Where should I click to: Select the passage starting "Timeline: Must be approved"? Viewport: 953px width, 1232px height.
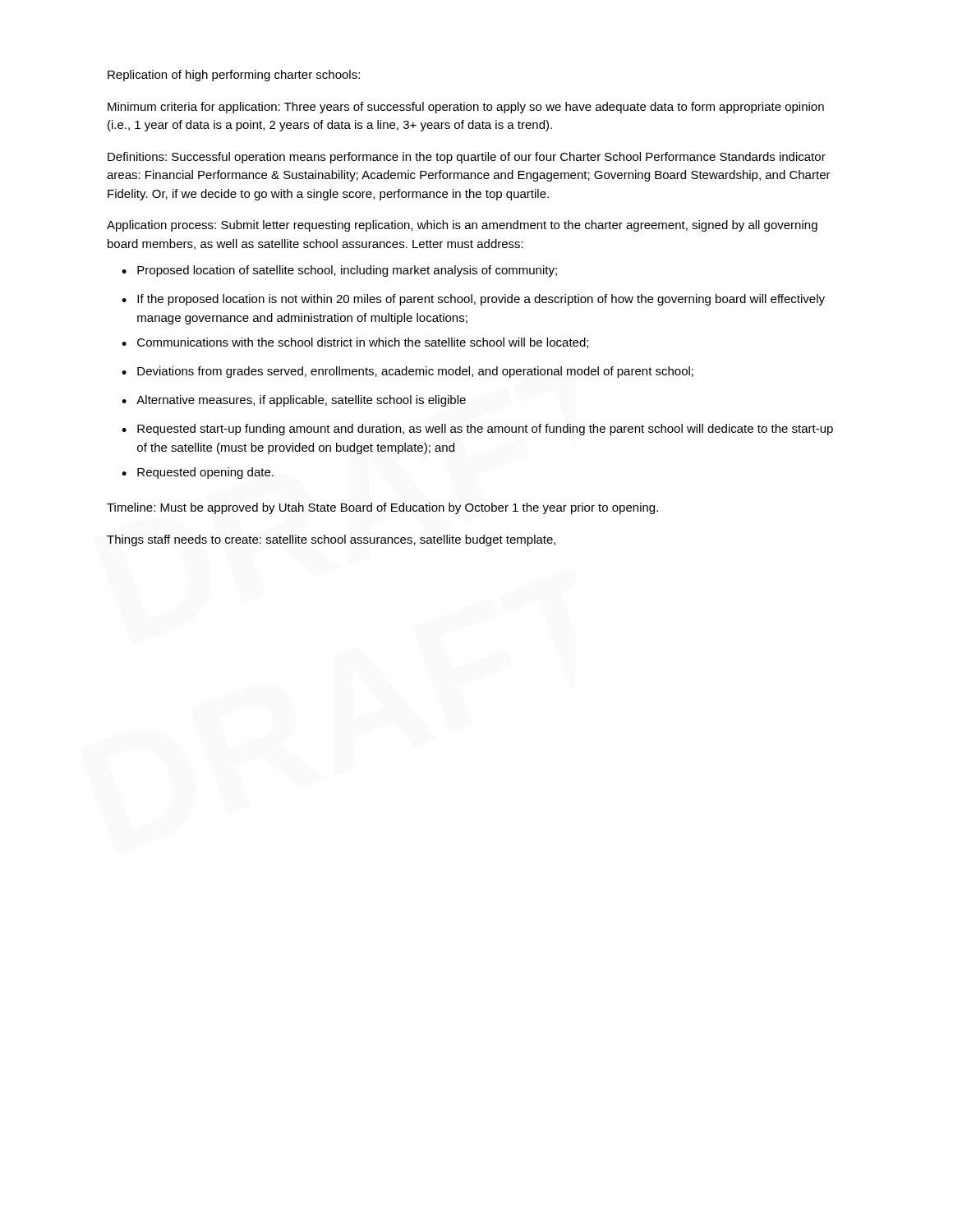coord(383,507)
